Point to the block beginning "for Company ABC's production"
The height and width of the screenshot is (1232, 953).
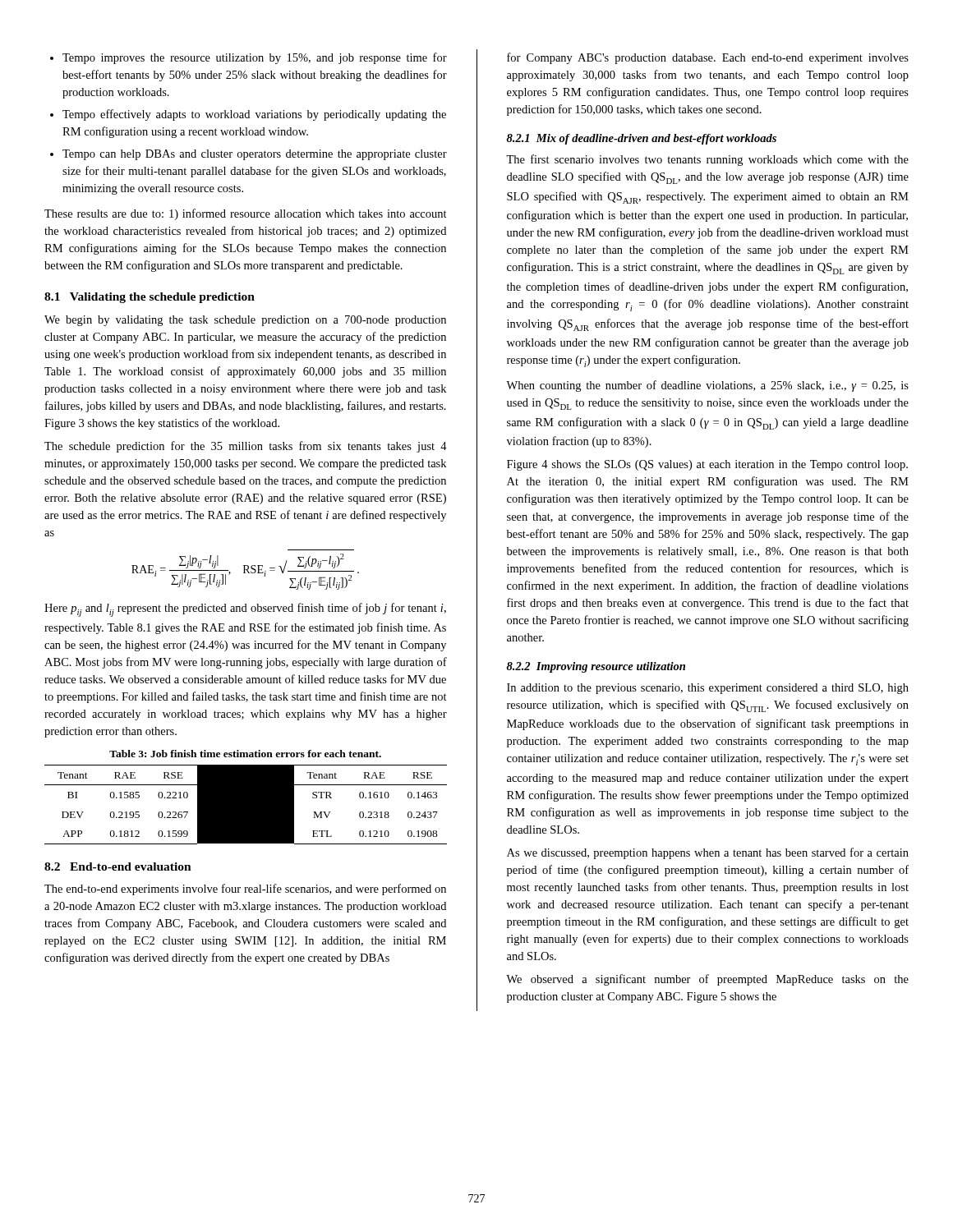pos(708,84)
